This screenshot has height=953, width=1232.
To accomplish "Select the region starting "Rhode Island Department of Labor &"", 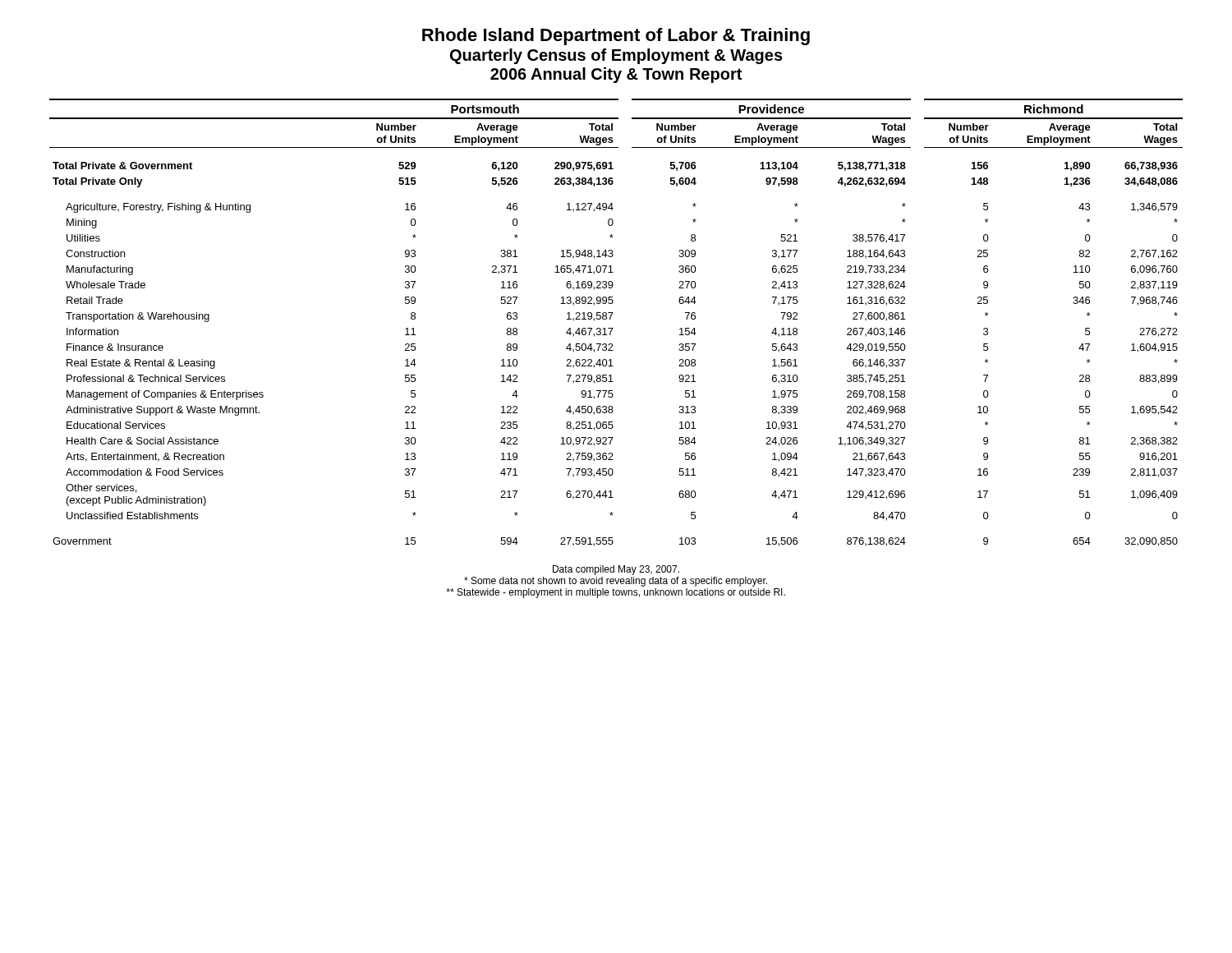I will 616,54.
